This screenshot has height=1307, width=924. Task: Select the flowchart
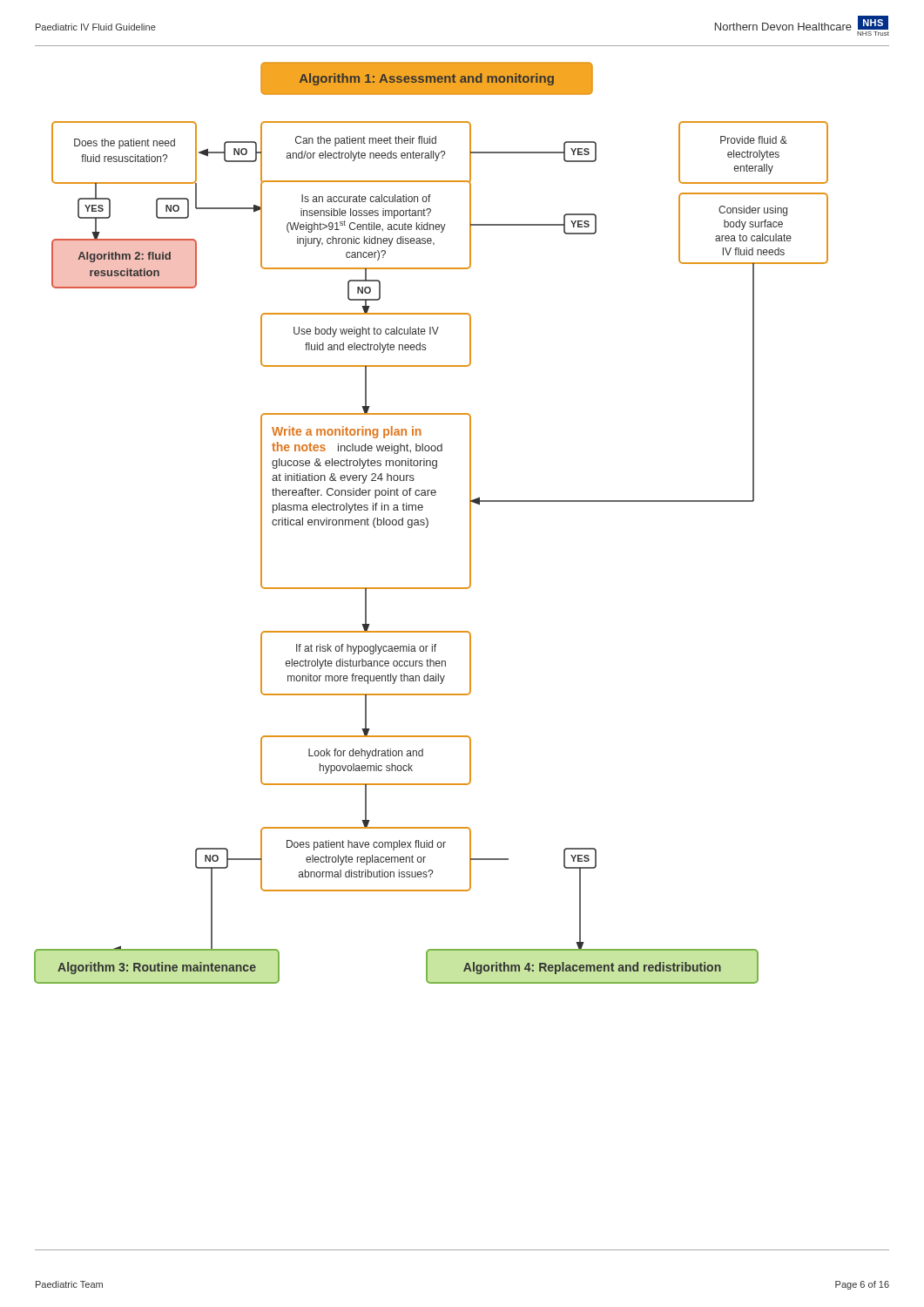462,645
